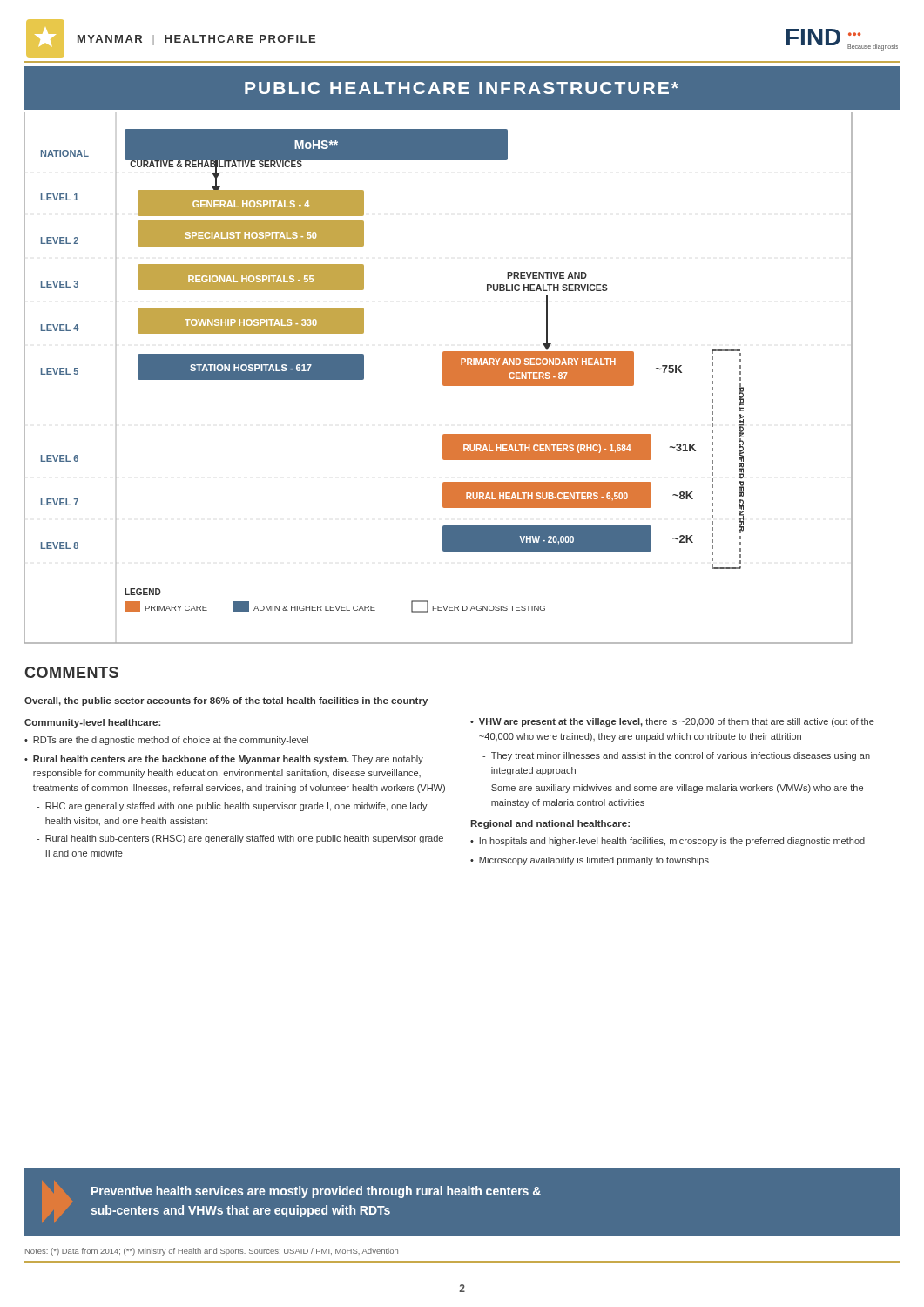Click the passage that begins "- Some are auxiliary midwives and"
The width and height of the screenshot is (924, 1307).
tap(690, 795)
